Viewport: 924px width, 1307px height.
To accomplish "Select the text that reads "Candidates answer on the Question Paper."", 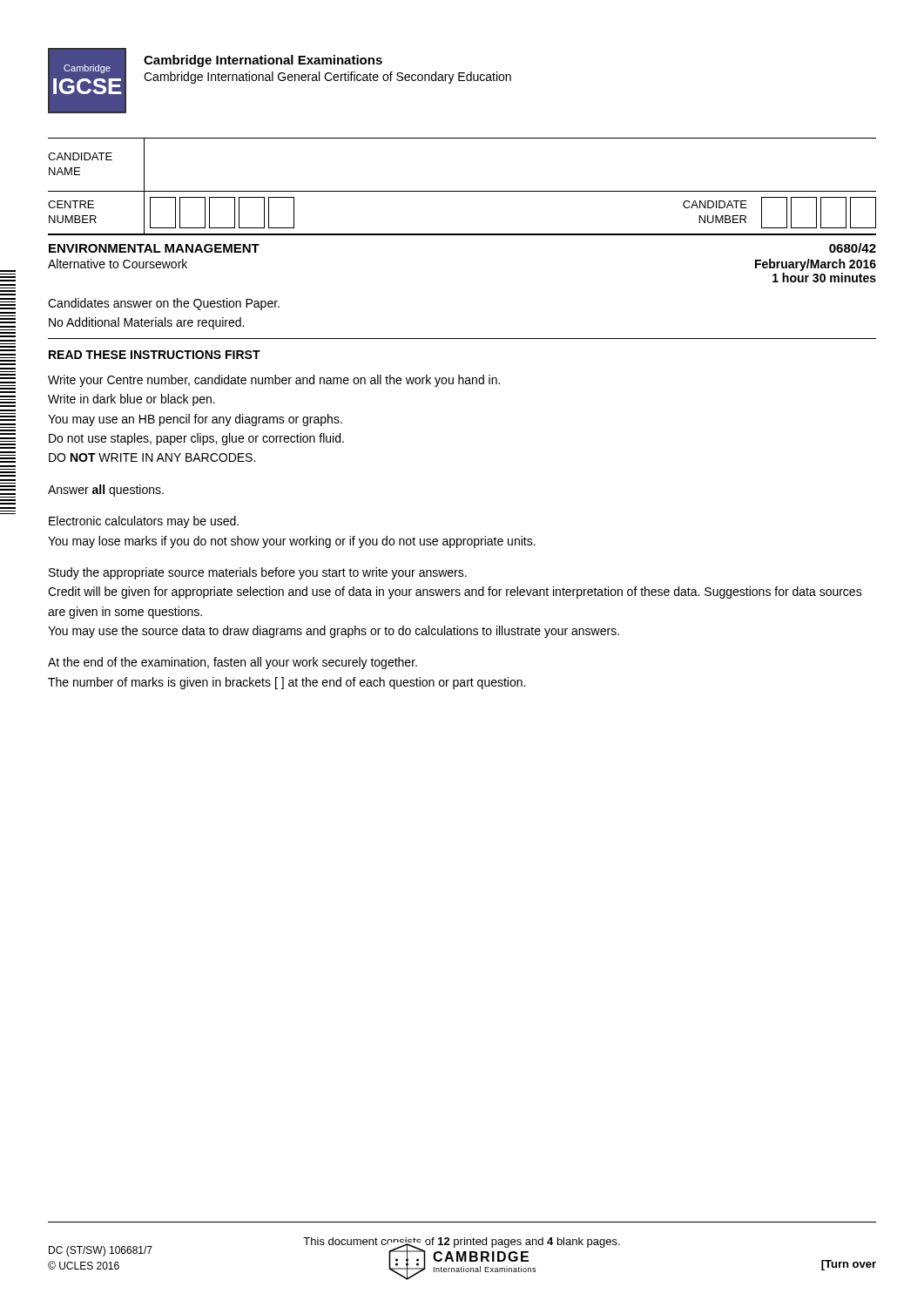I will pos(164,303).
